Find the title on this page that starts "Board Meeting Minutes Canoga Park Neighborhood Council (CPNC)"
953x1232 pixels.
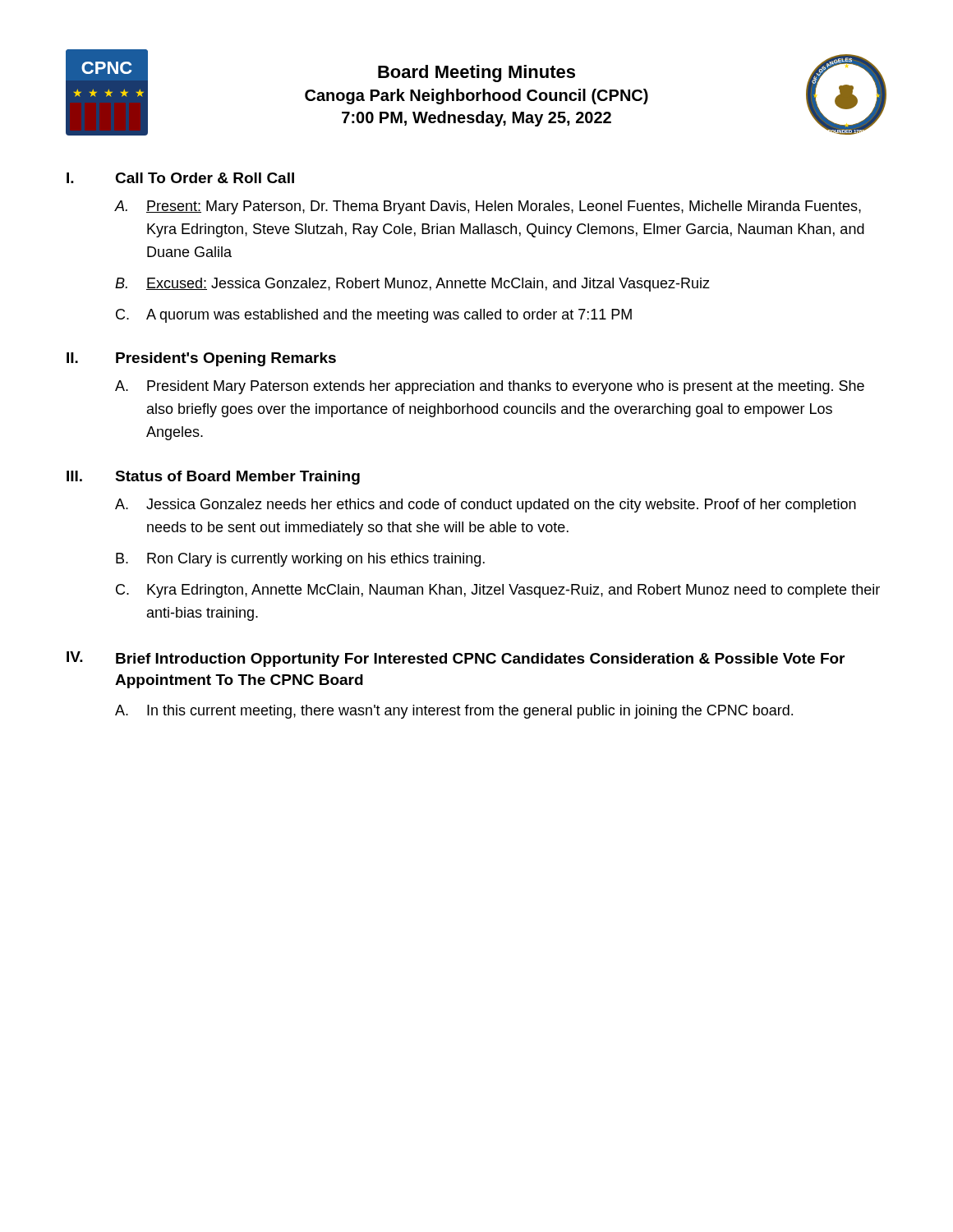[x=476, y=94]
